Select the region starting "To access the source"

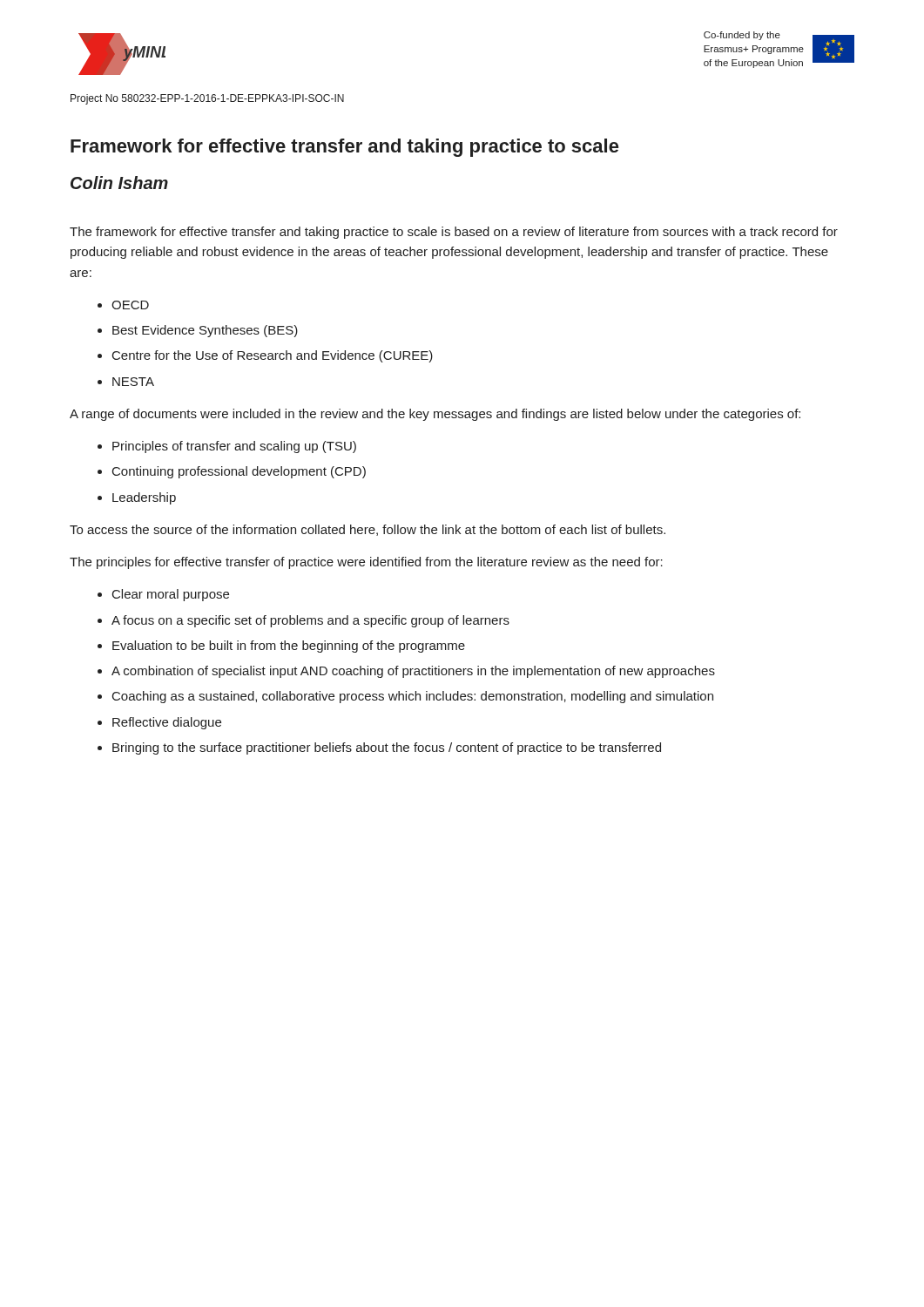[462, 529]
